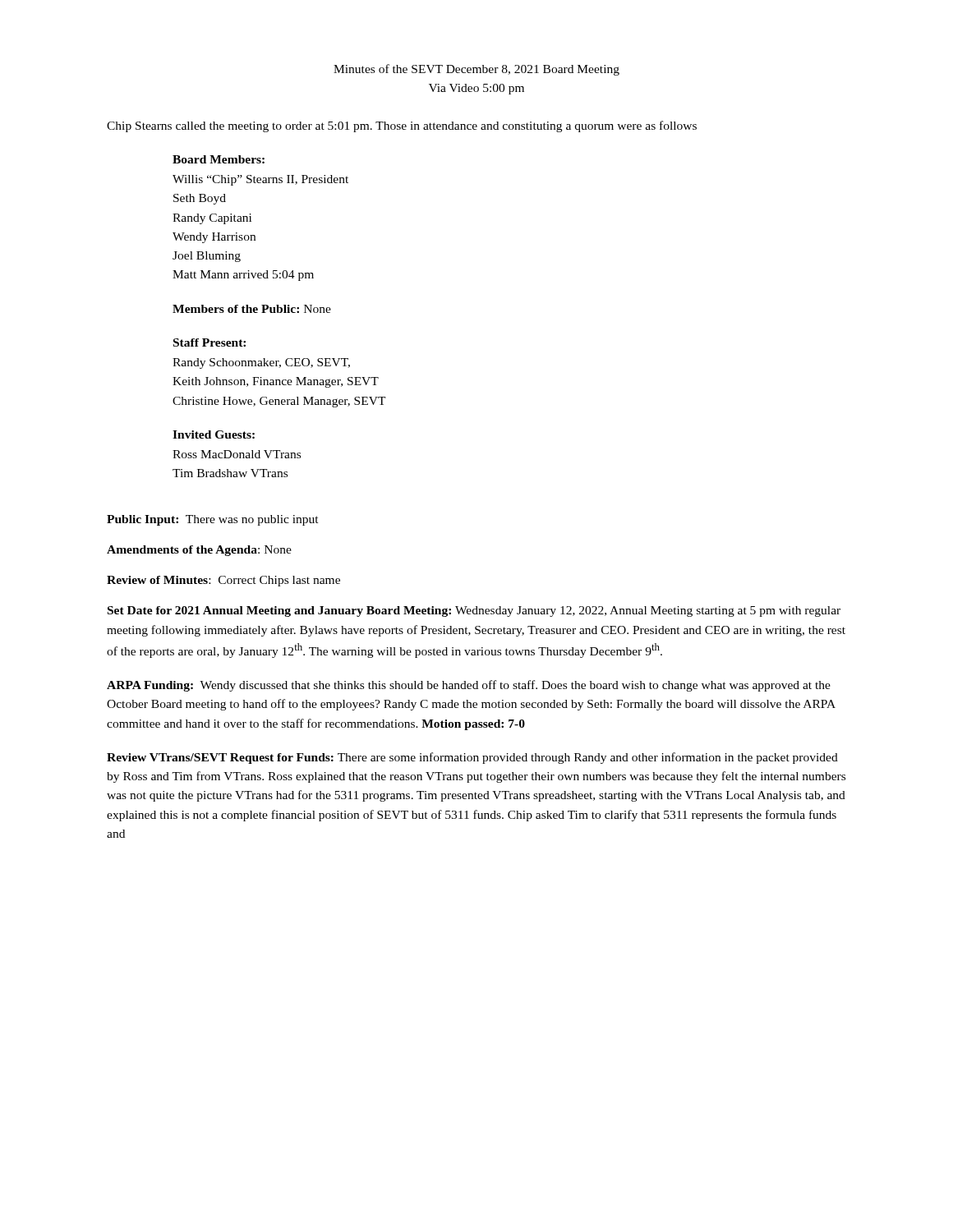
Task: Locate the text starting "Board Members:"
Action: coord(219,159)
